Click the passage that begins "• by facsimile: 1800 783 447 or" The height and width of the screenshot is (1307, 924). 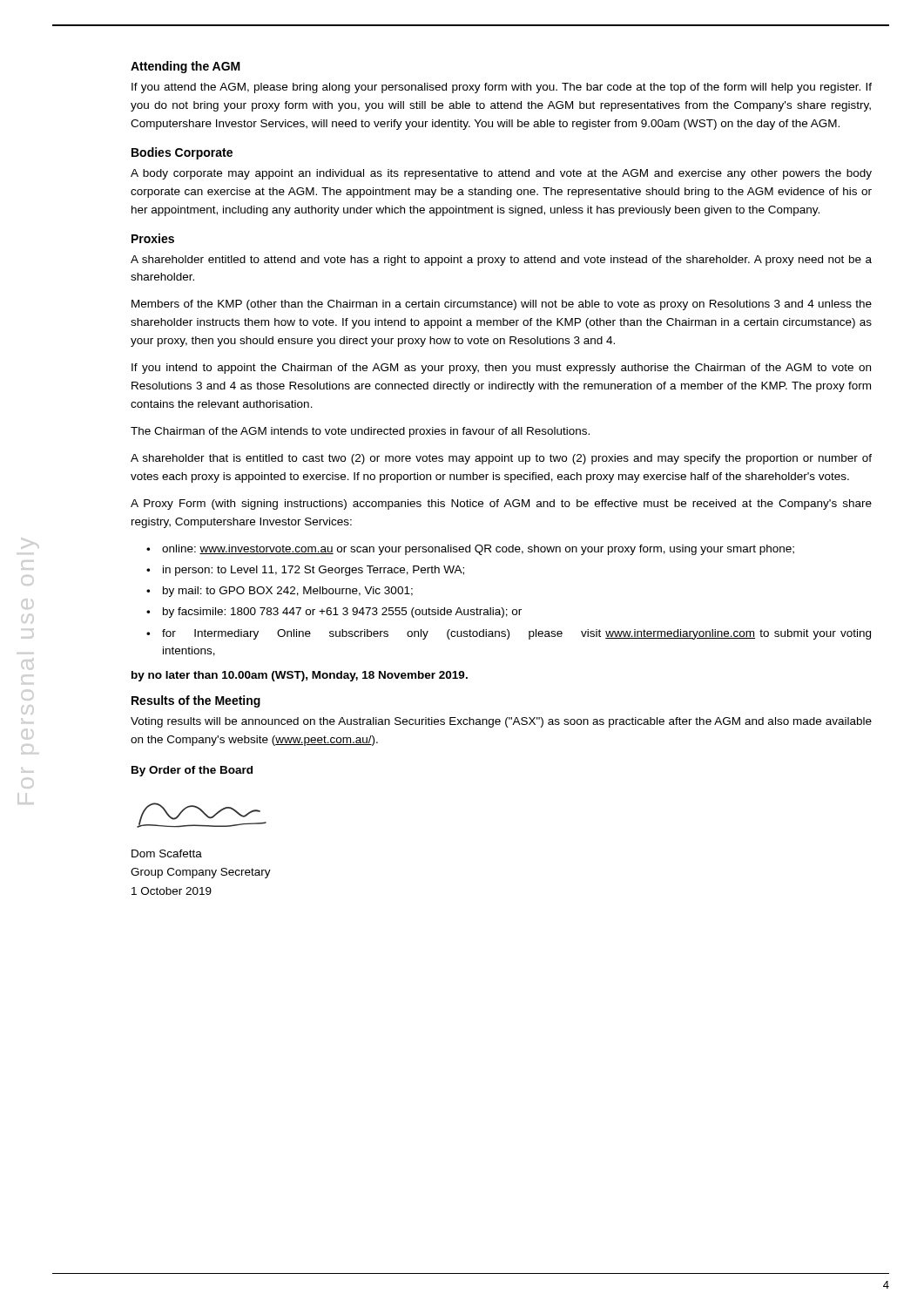(509, 612)
